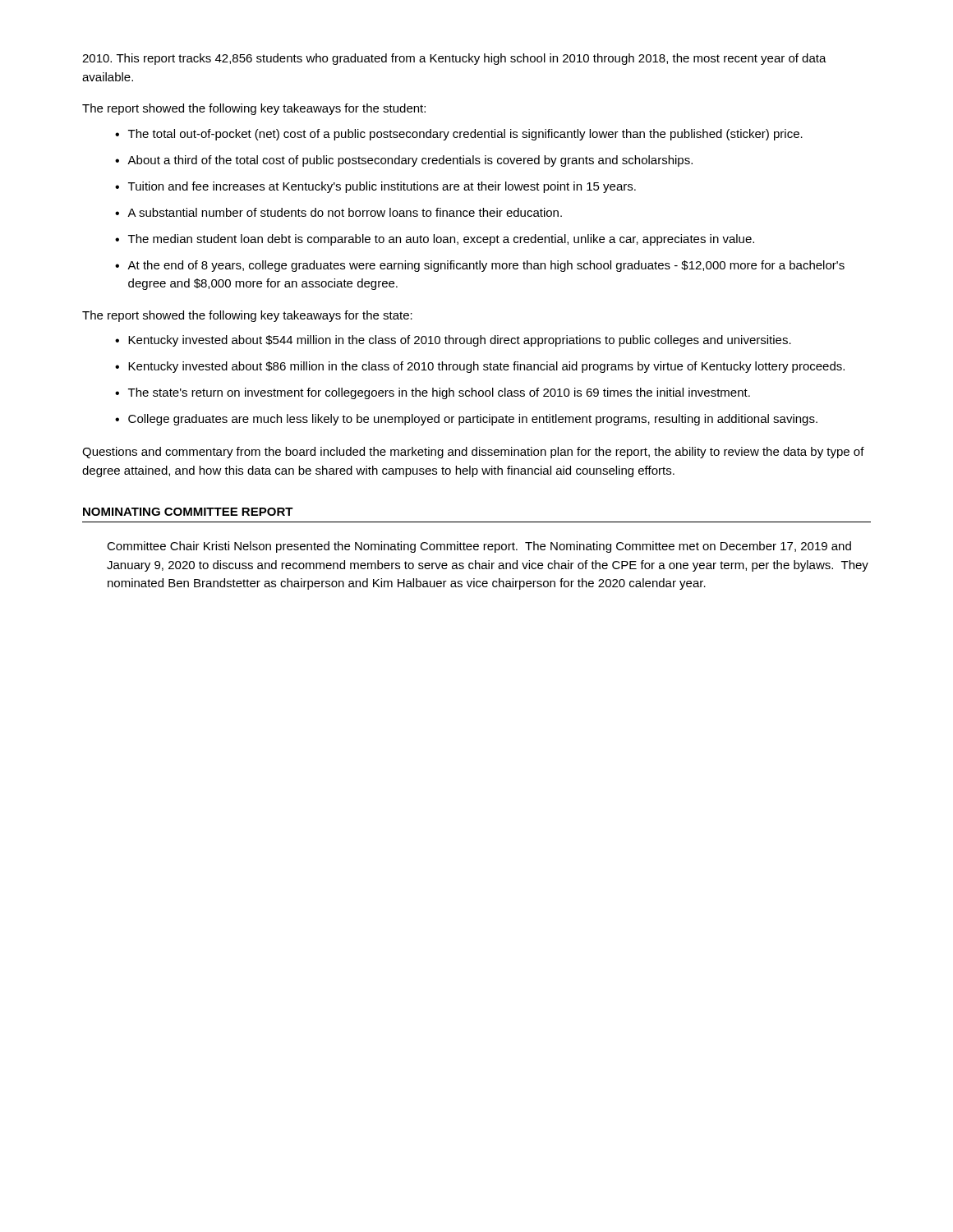Viewport: 953px width, 1232px height.
Task: Select the list item that reads "College graduates are much less likely"
Action: tap(473, 419)
